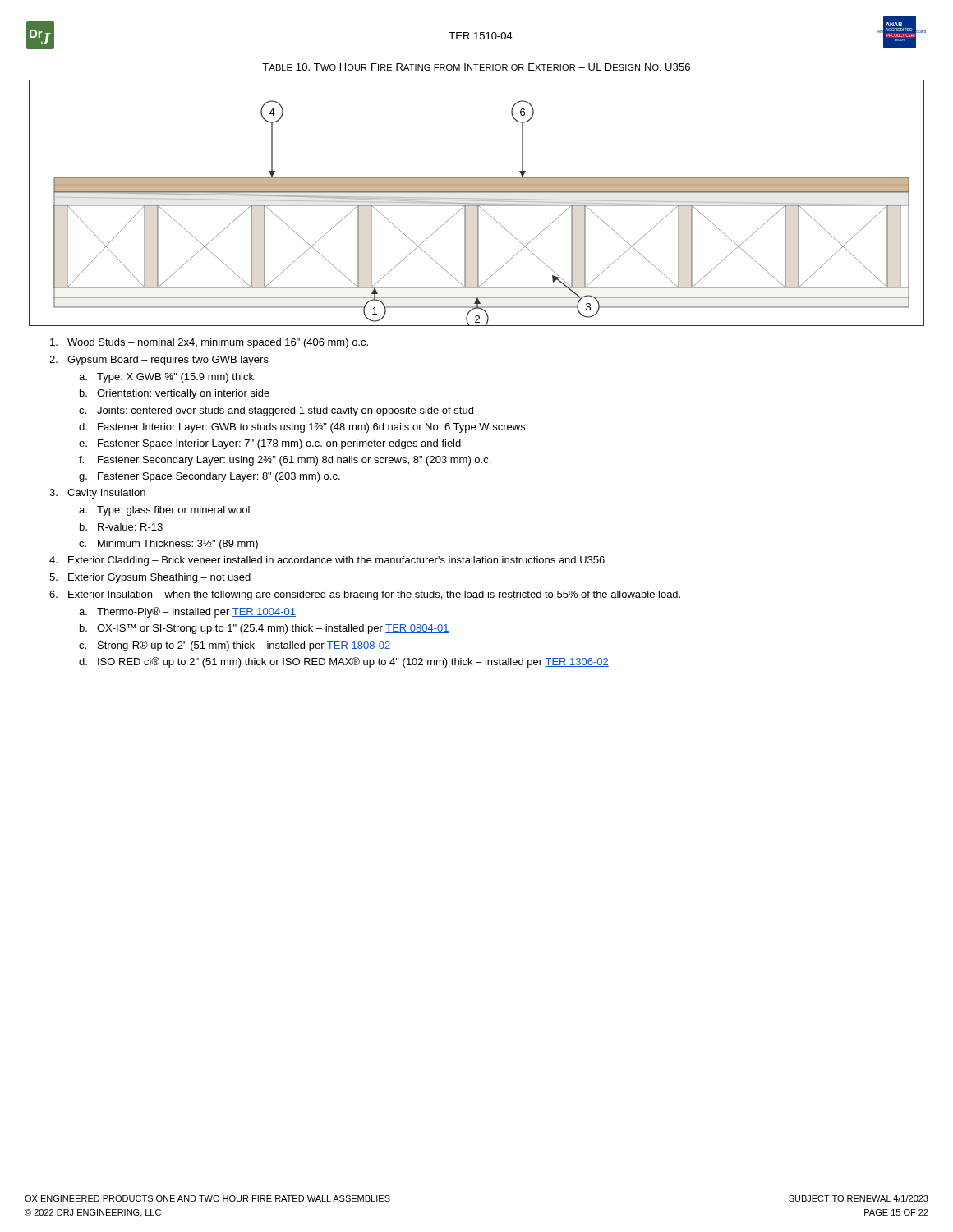Screen dimensions: 1232x953
Task: Point to the passage starting "e. Fastener Space Interior Layer: 7""
Action: [x=270, y=443]
